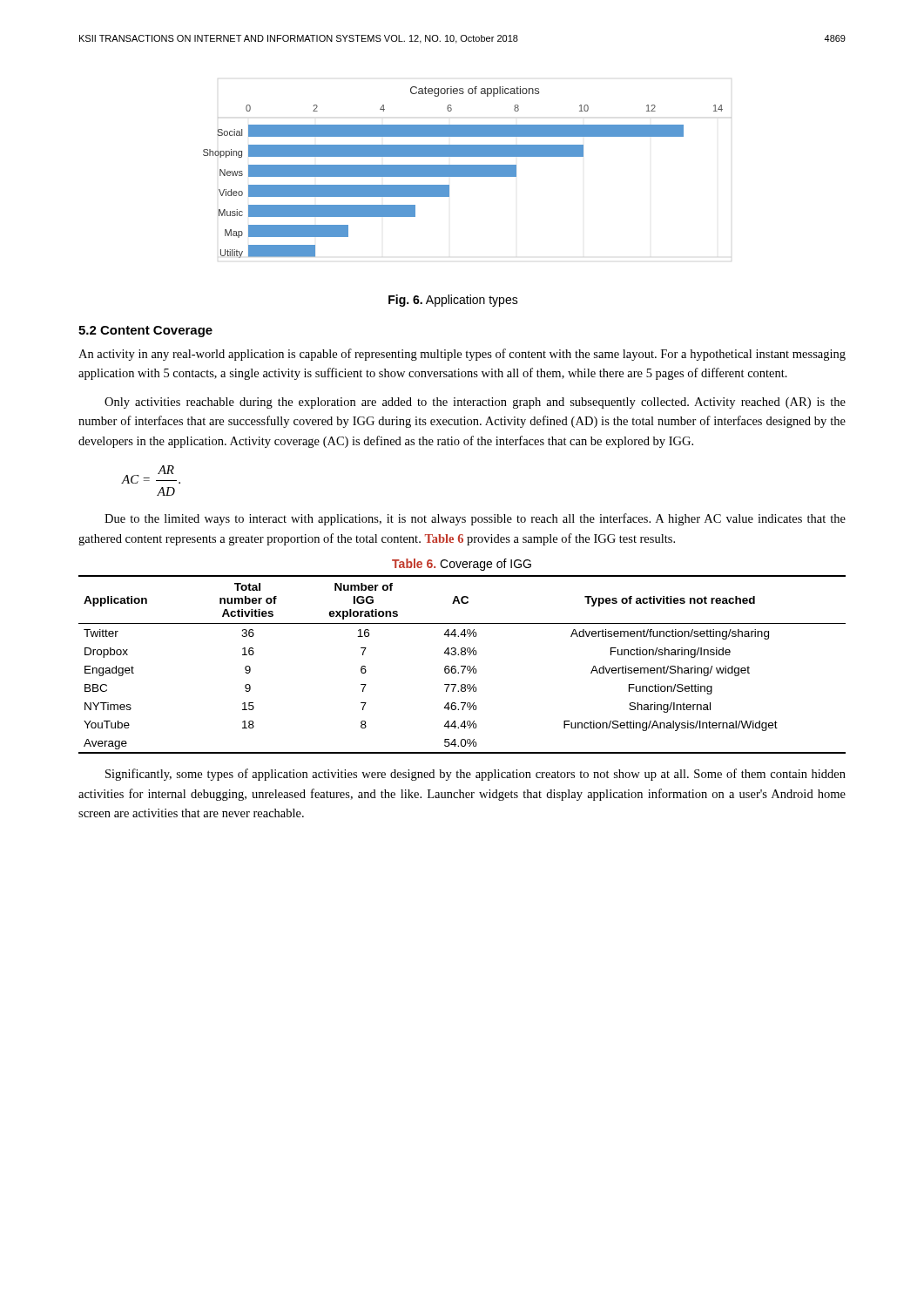Click on the table containing "Advertisement/Sharing/ widget"
Screen dimensions: 1307x924
(x=462, y=665)
